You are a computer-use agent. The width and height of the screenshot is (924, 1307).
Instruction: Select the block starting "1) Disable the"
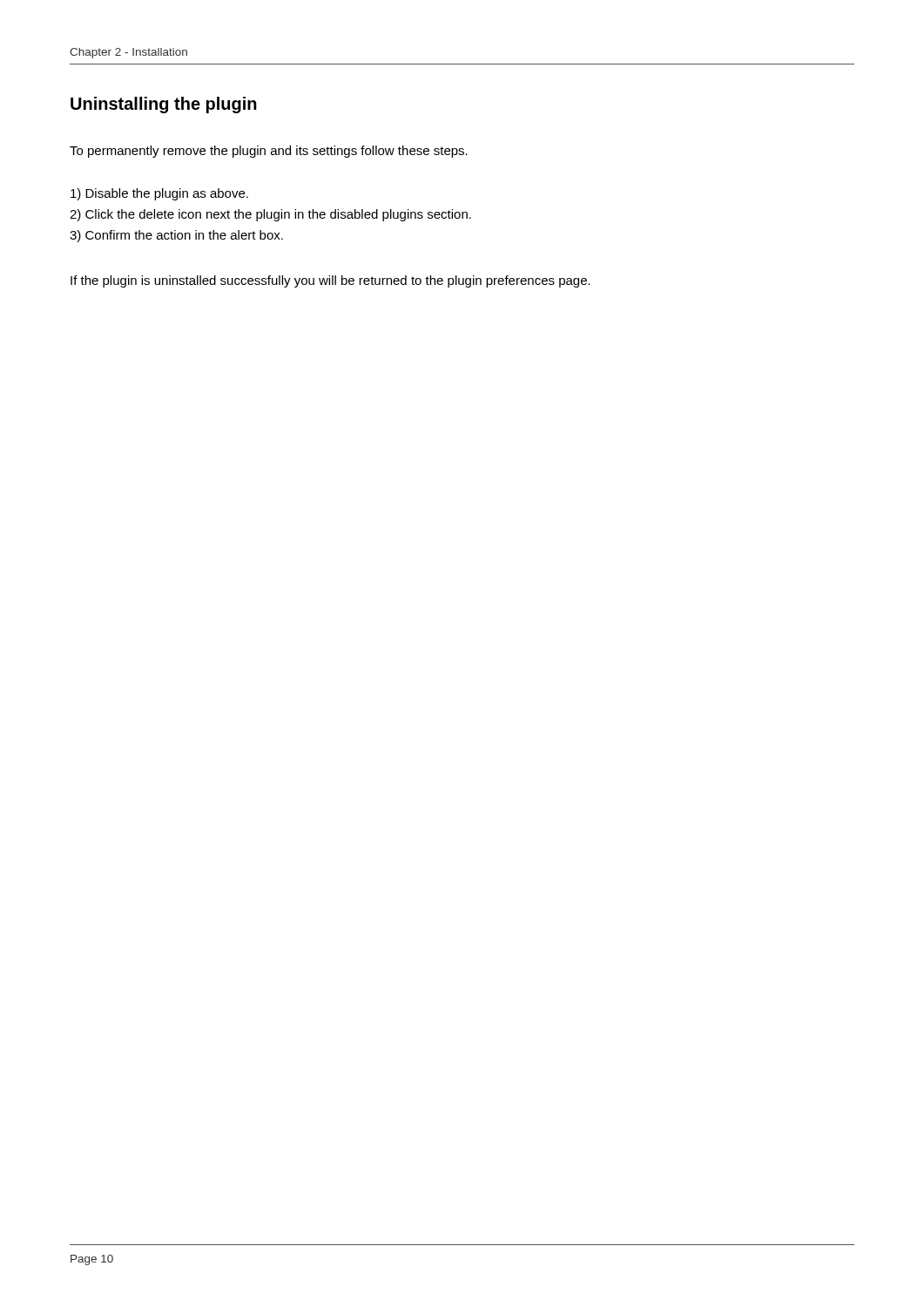[159, 193]
